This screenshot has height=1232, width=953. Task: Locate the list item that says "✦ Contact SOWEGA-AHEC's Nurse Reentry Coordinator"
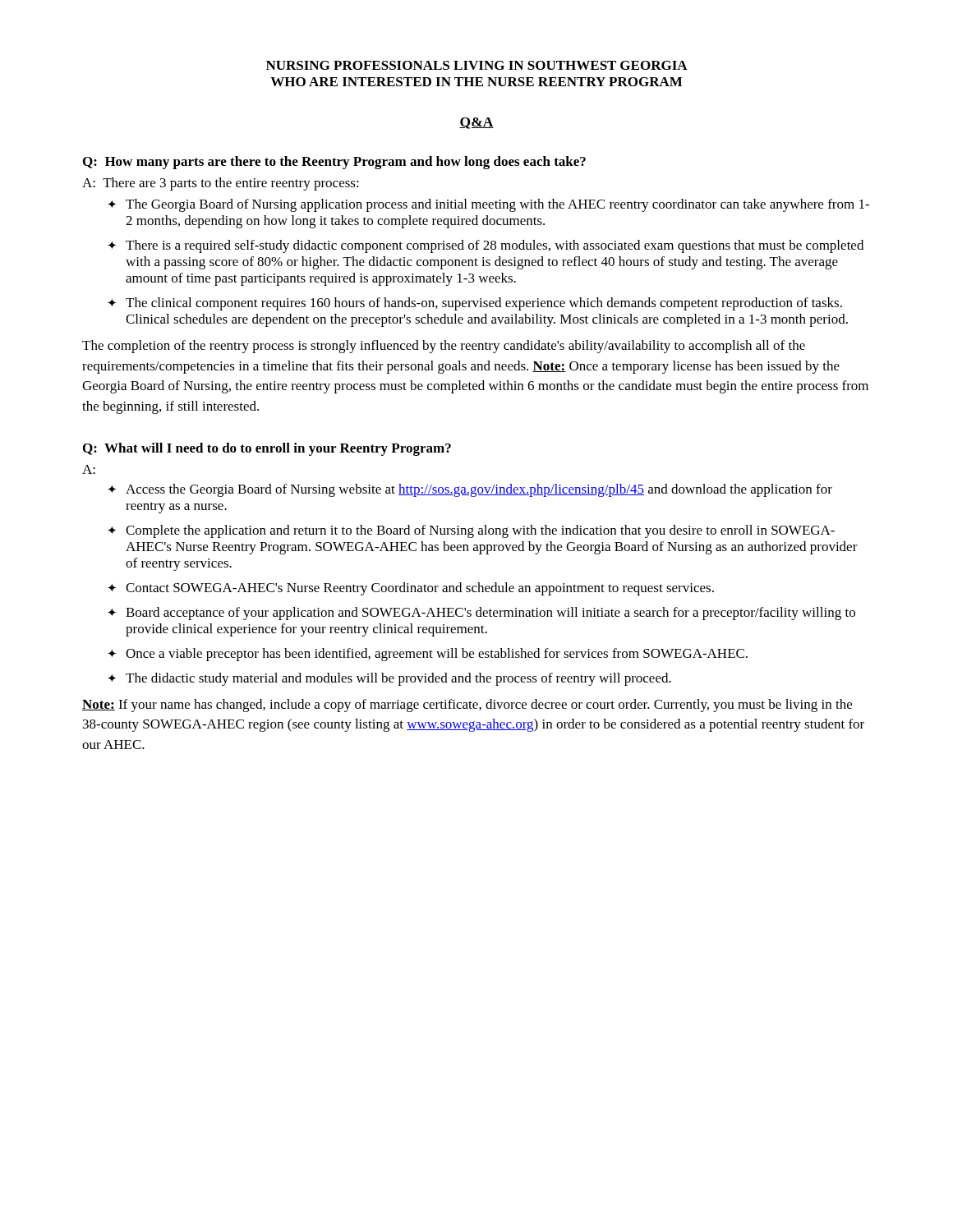pos(489,588)
